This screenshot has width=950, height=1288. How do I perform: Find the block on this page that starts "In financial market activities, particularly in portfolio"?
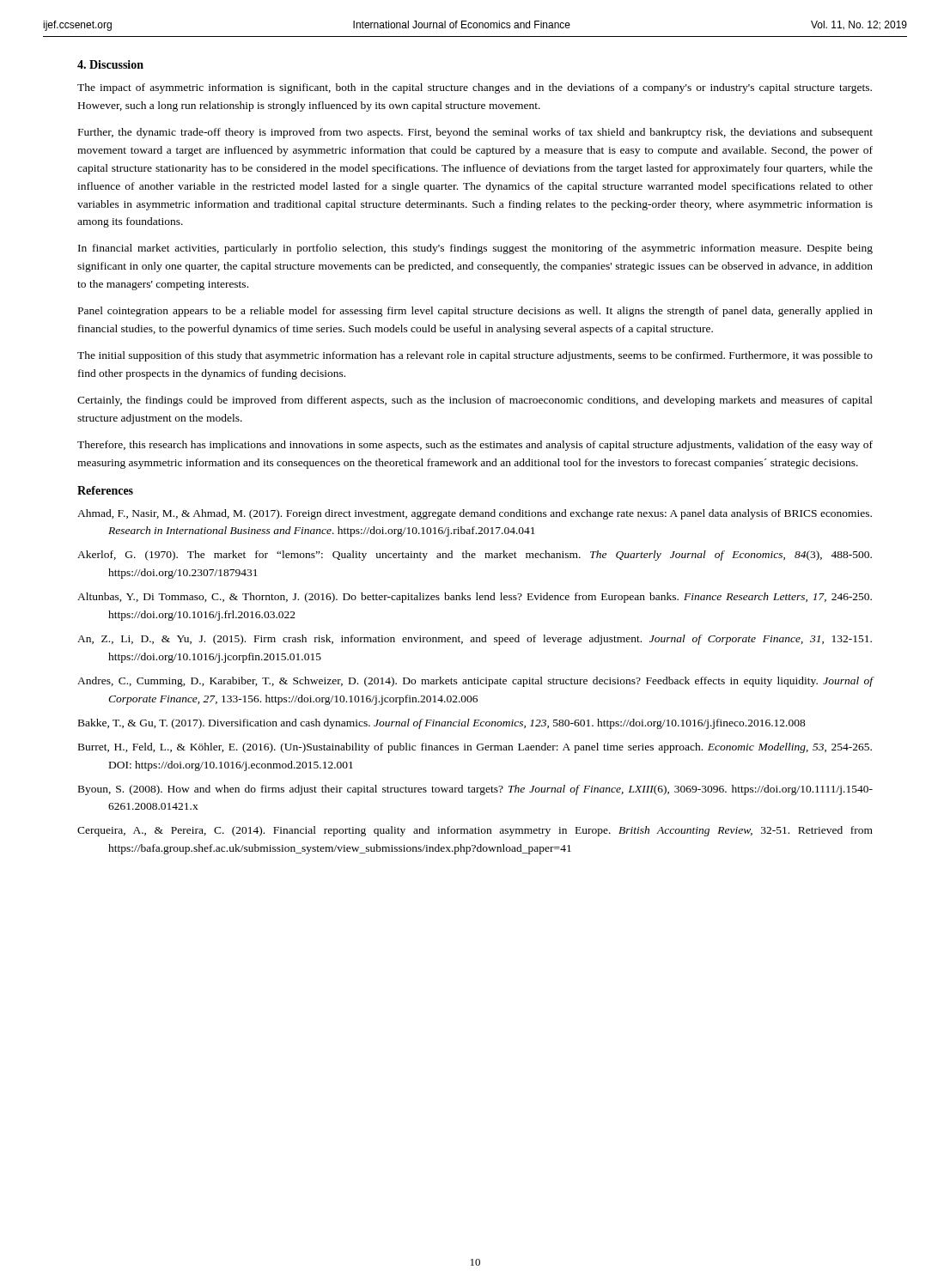475,266
